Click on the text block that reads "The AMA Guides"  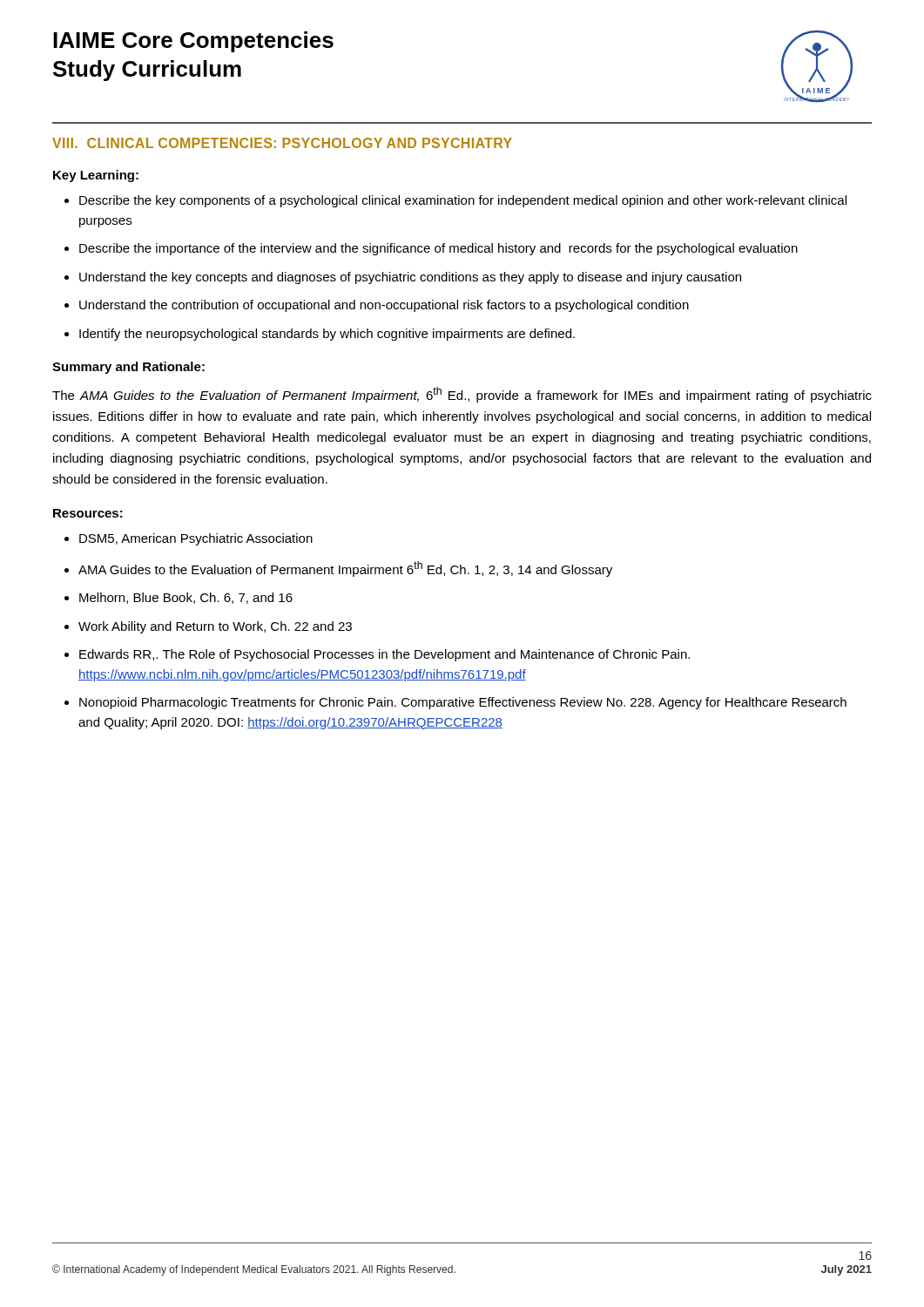[x=462, y=436]
